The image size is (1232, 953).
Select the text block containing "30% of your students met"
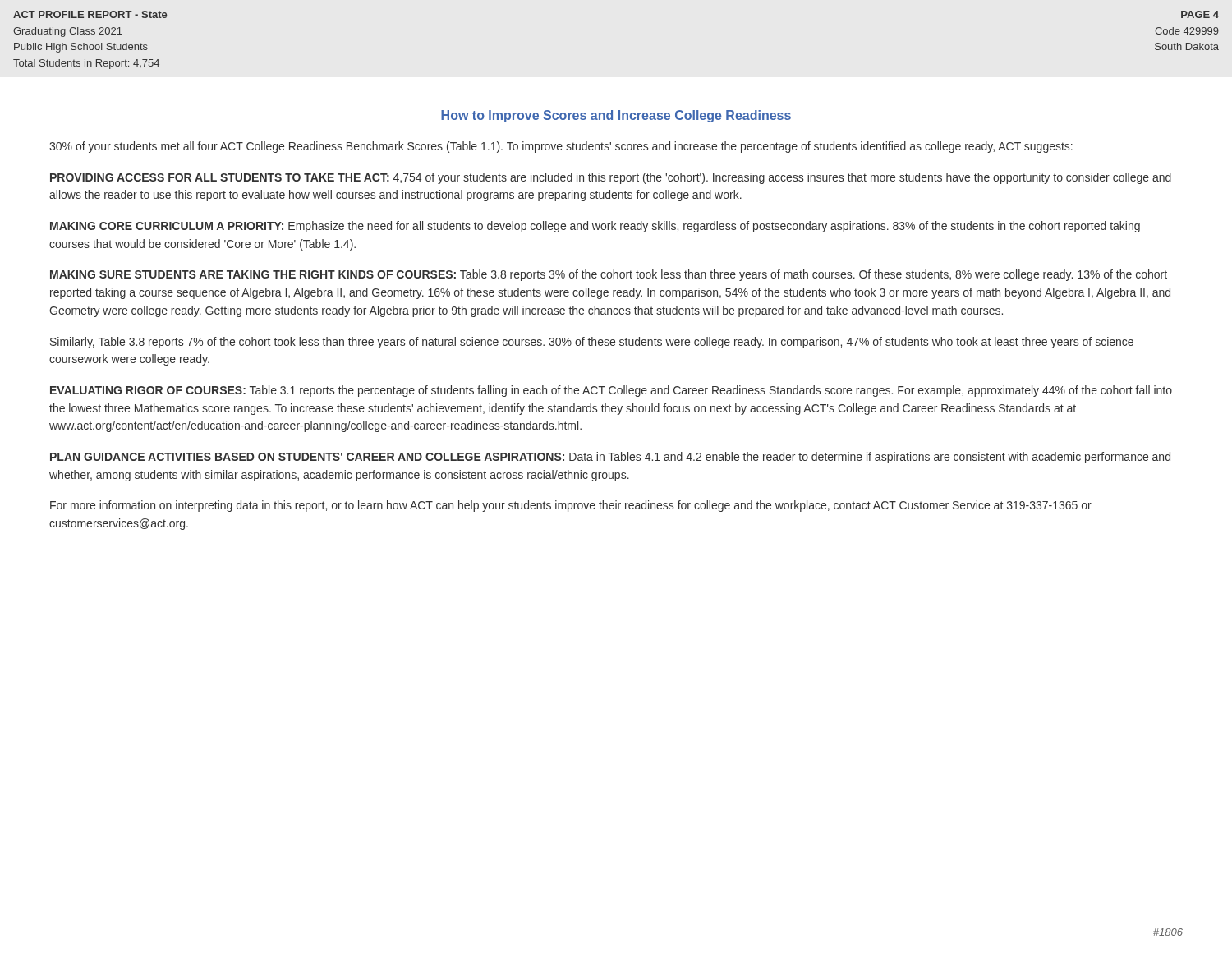pos(561,146)
